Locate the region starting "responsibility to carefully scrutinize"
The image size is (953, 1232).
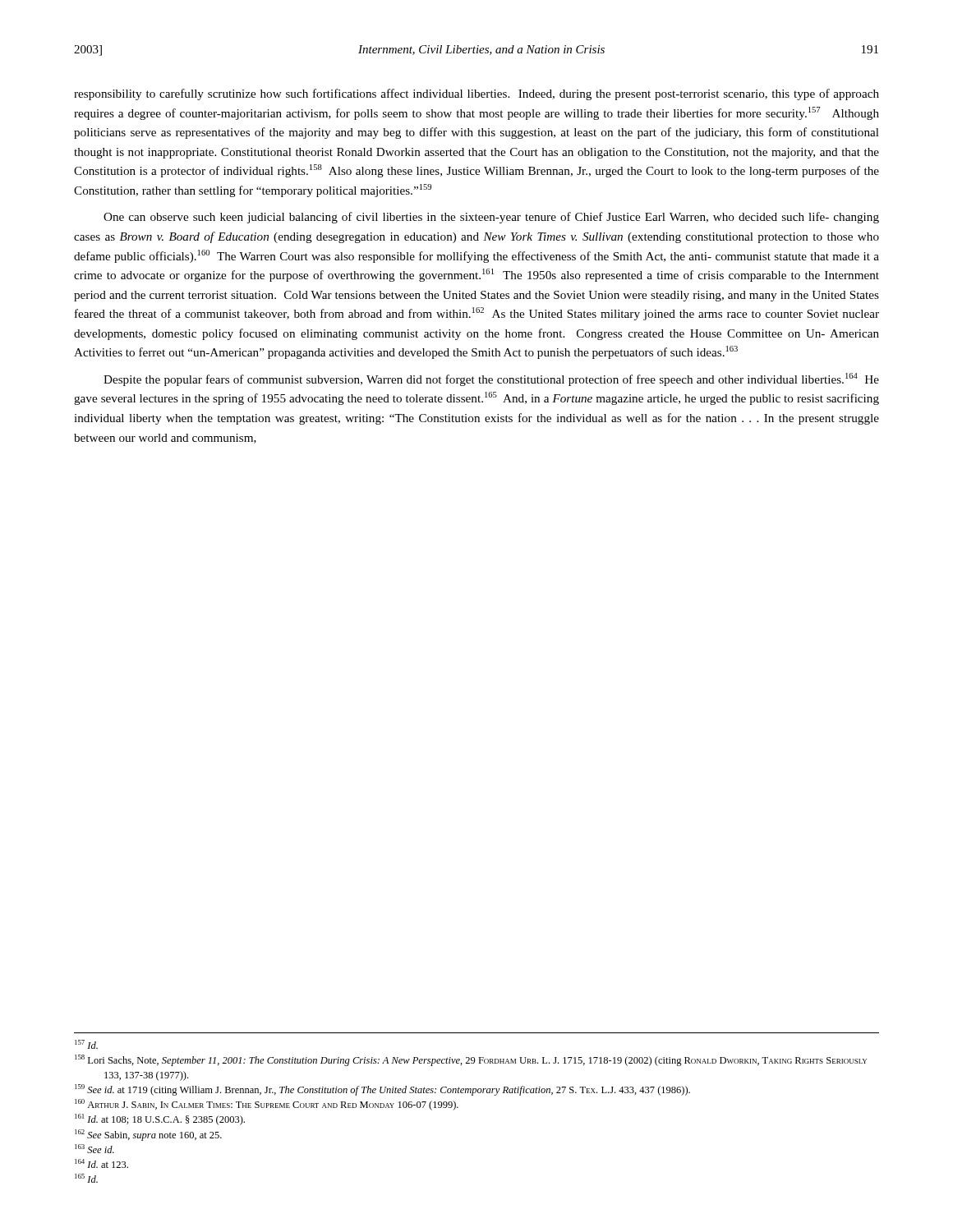click(x=476, y=142)
